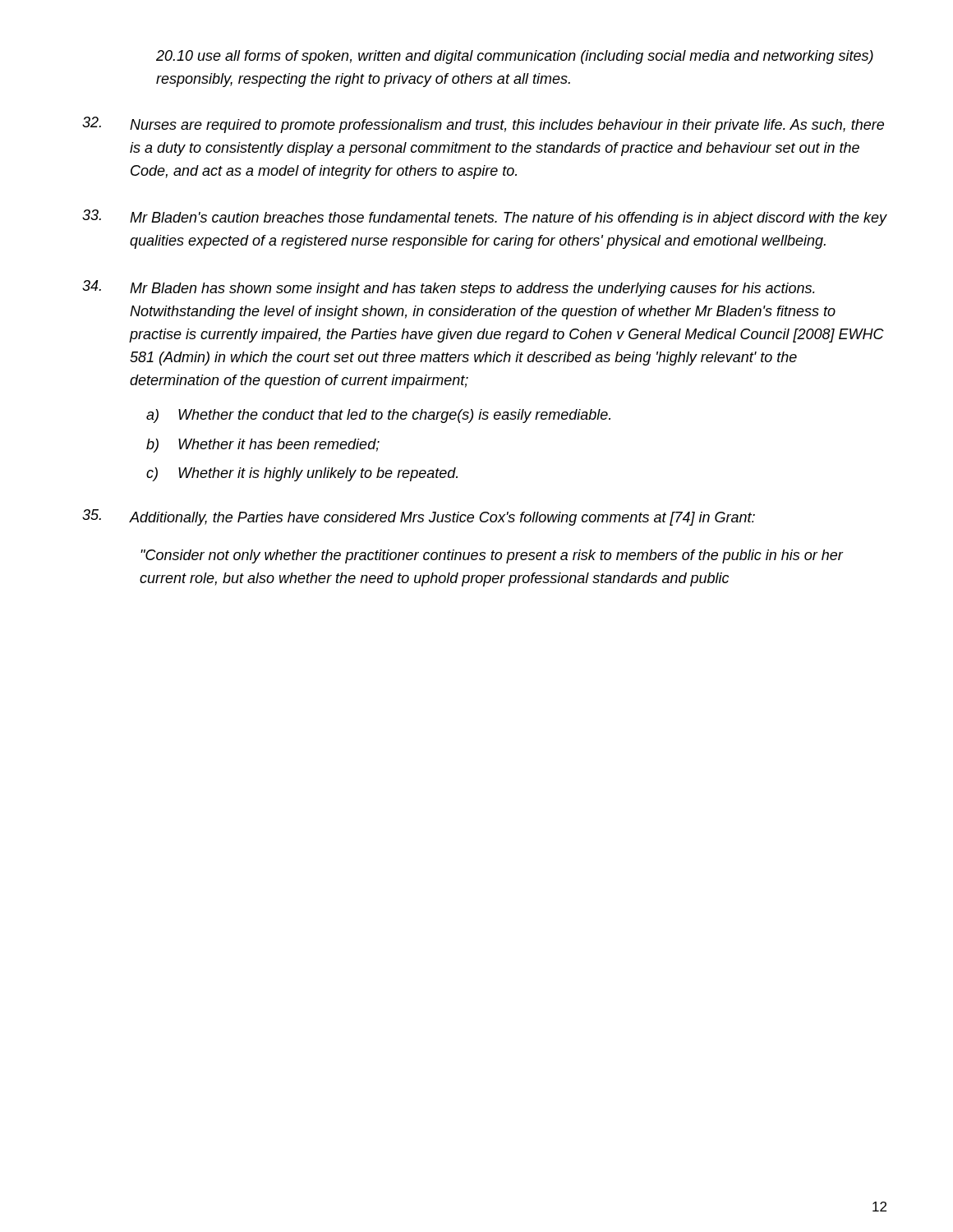Point to the region starting "35. Additionally, the Parties have considered Mrs"
Screen dimensions: 1232x953
[x=419, y=519]
